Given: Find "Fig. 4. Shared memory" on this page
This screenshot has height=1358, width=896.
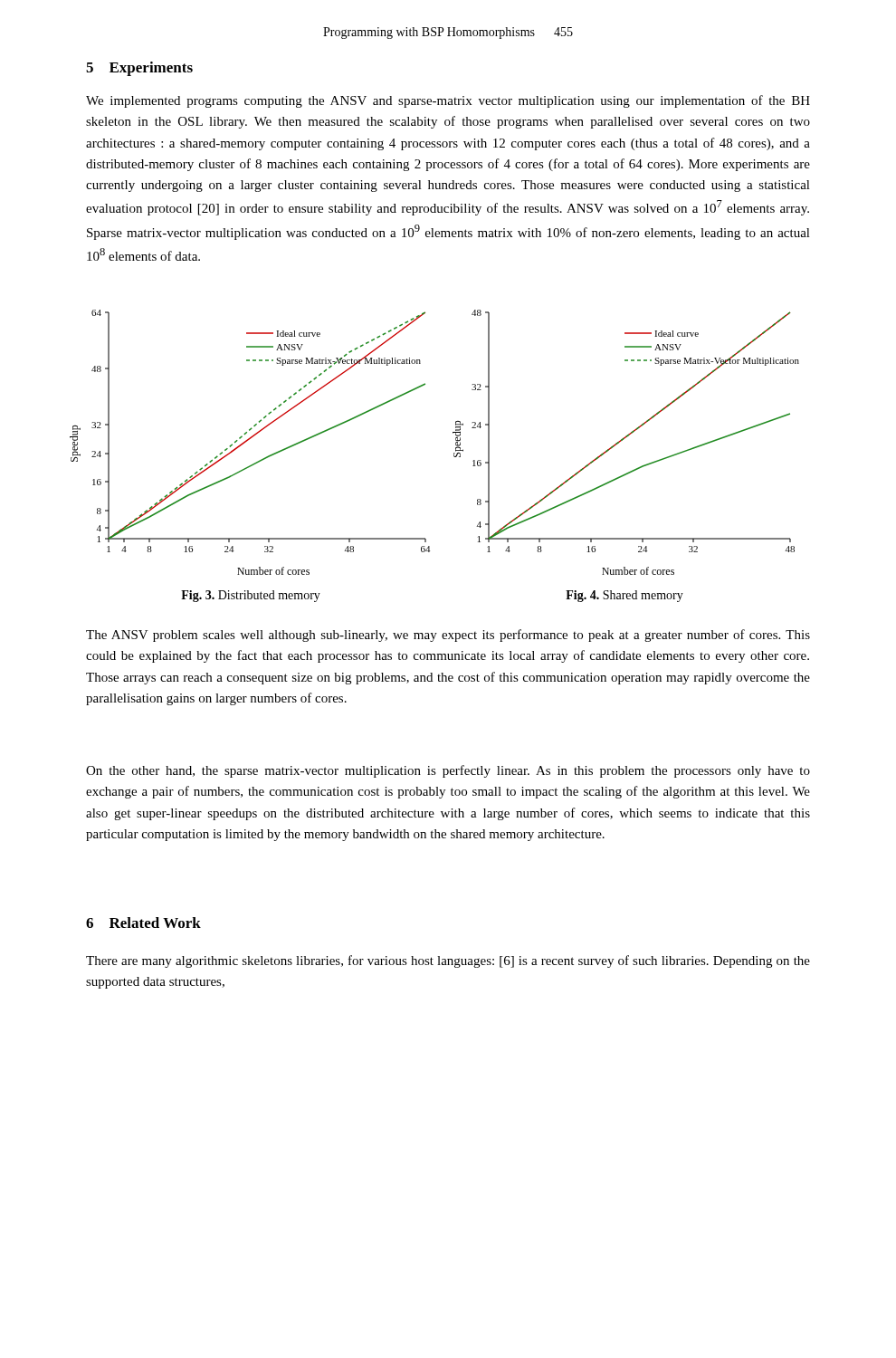Looking at the screenshot, I should (x=625, y=595).
